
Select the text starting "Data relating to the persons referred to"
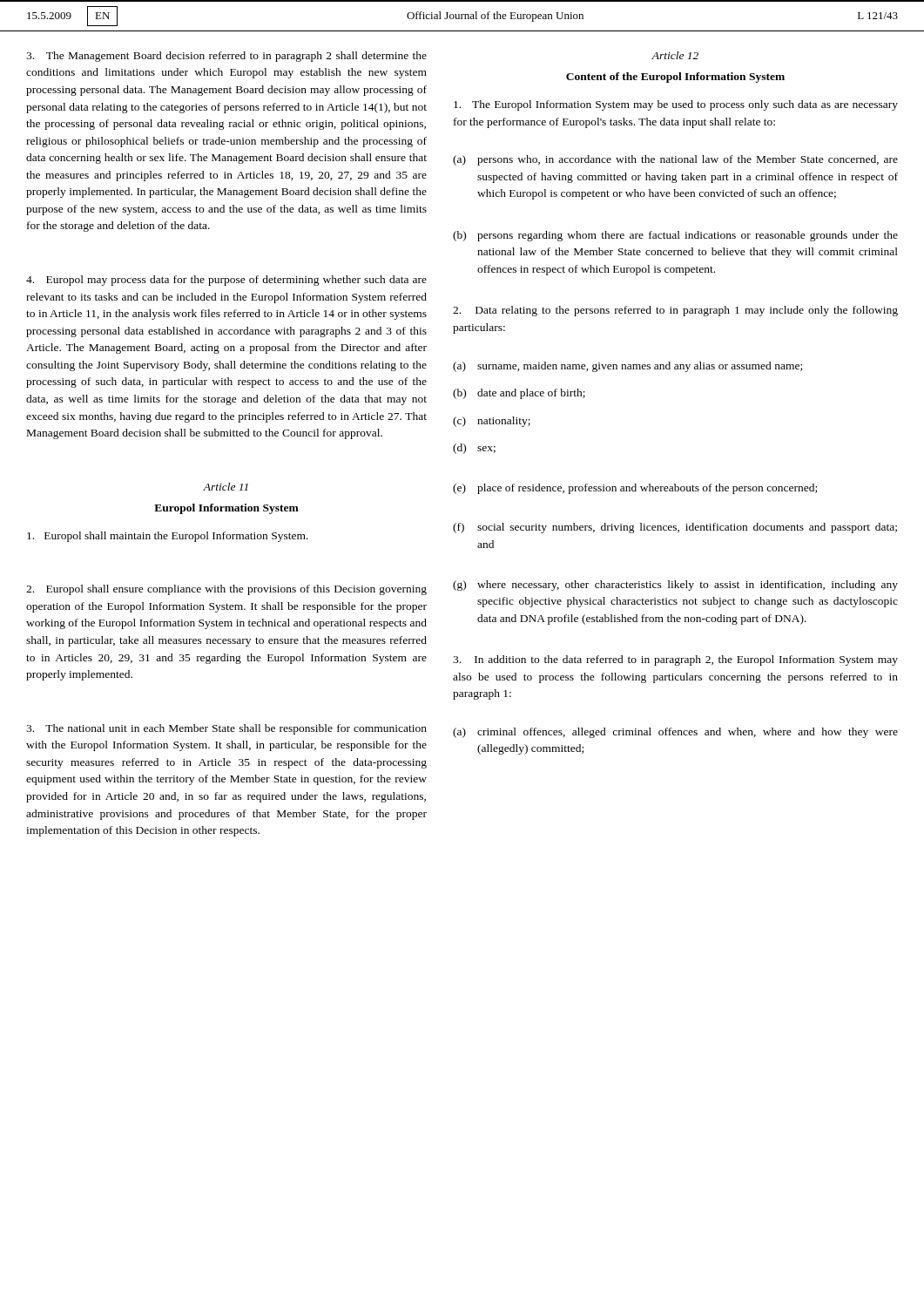(675, 319)
